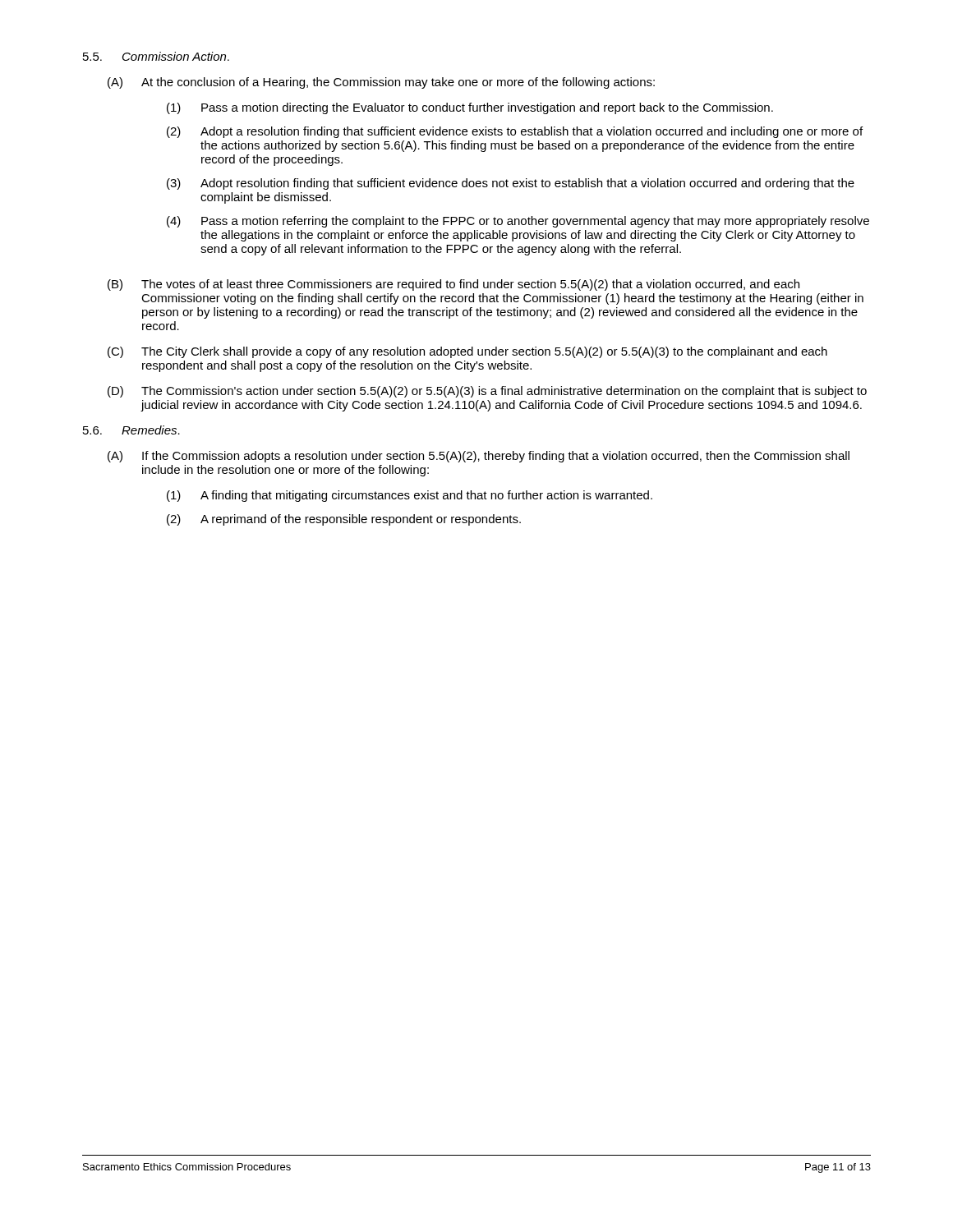The height and width of the screenshot is (1232, 953).
Task: Click the passage that begins "(2) Adopt a resolution finding"
Action: (518, 145)
